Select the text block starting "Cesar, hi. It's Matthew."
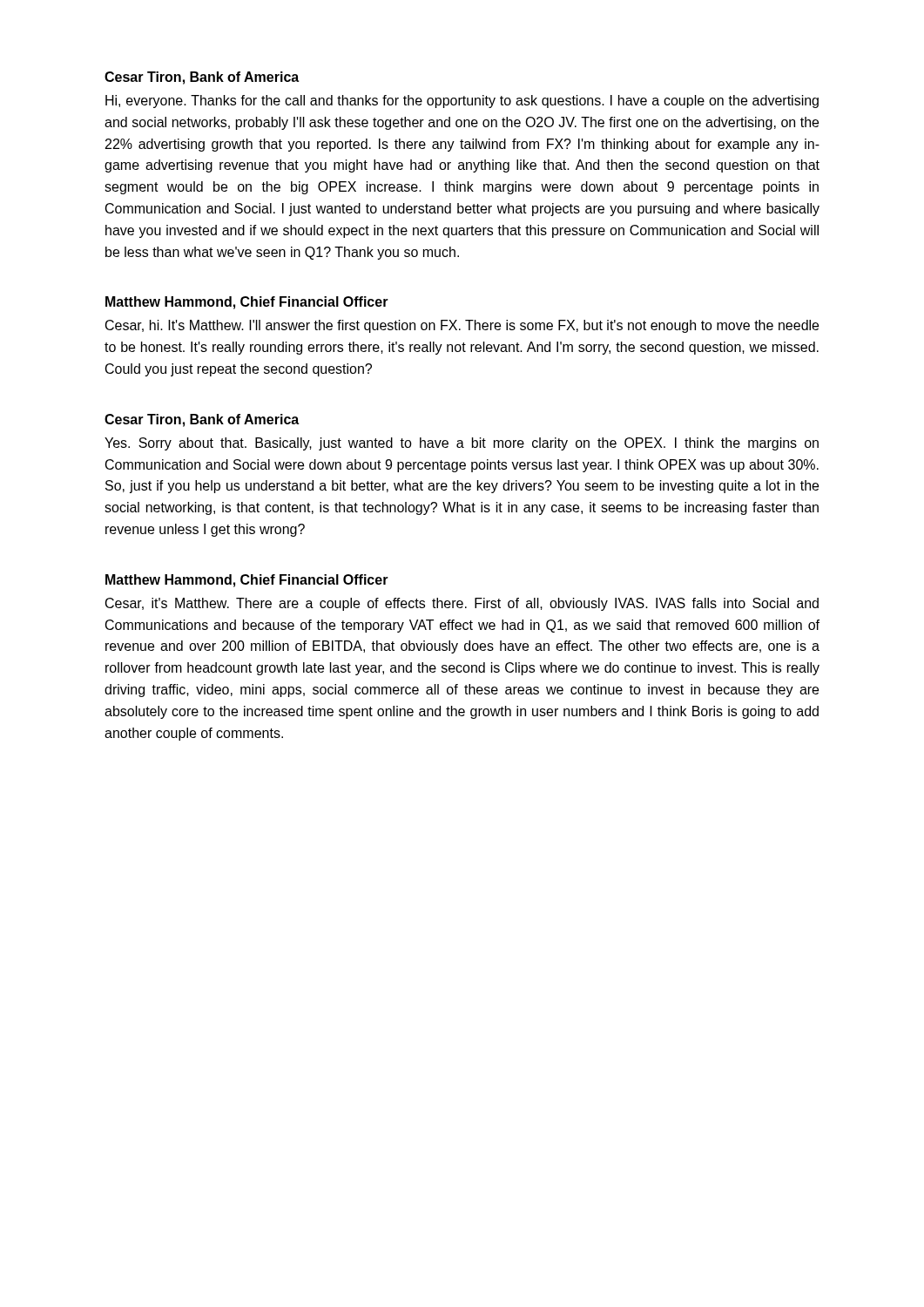The height and width of the screenshot is (1307, 924). pyautogui.click(x=462, y=347)
